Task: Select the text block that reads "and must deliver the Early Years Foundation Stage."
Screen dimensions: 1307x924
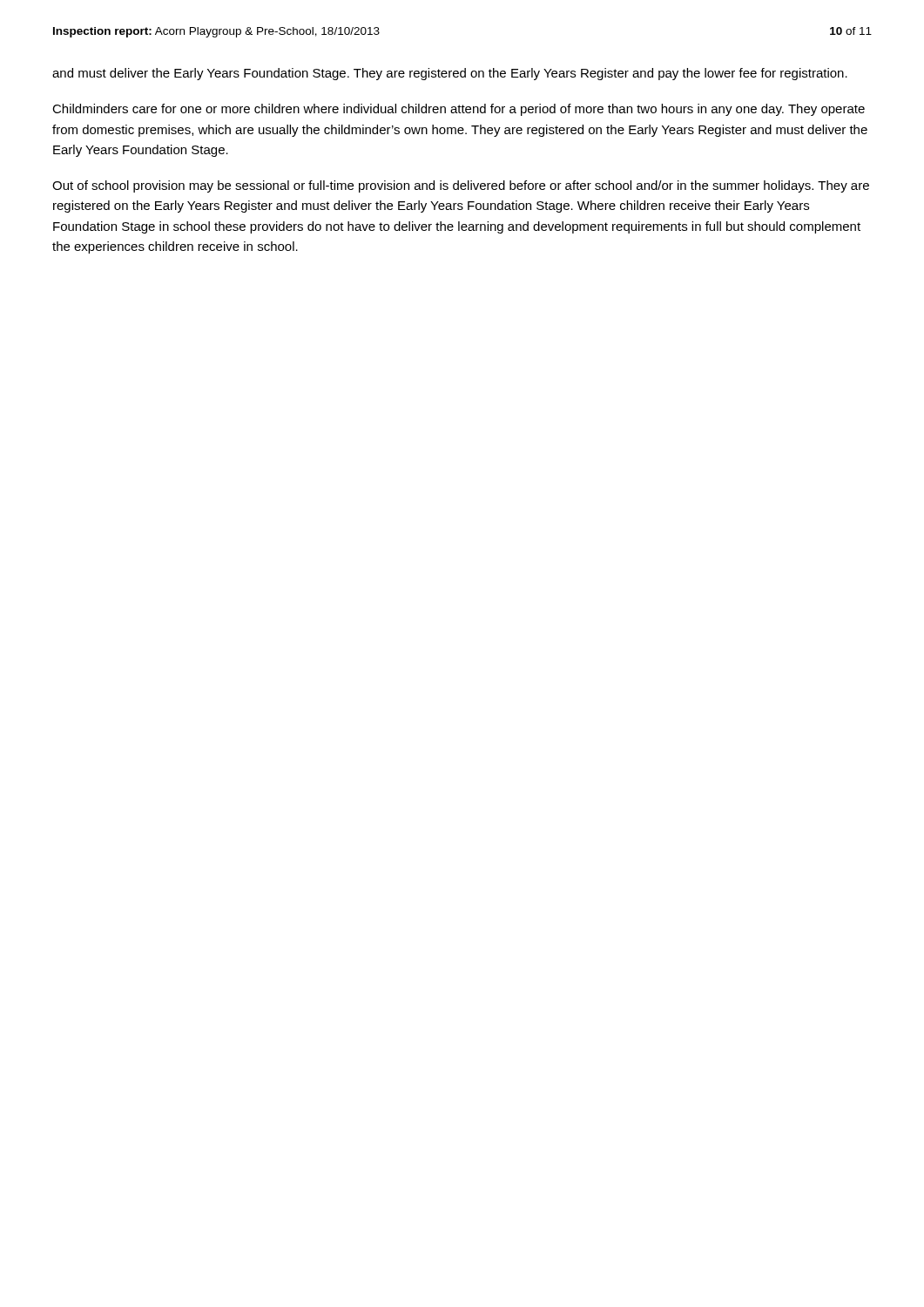Action: [450, 73]
